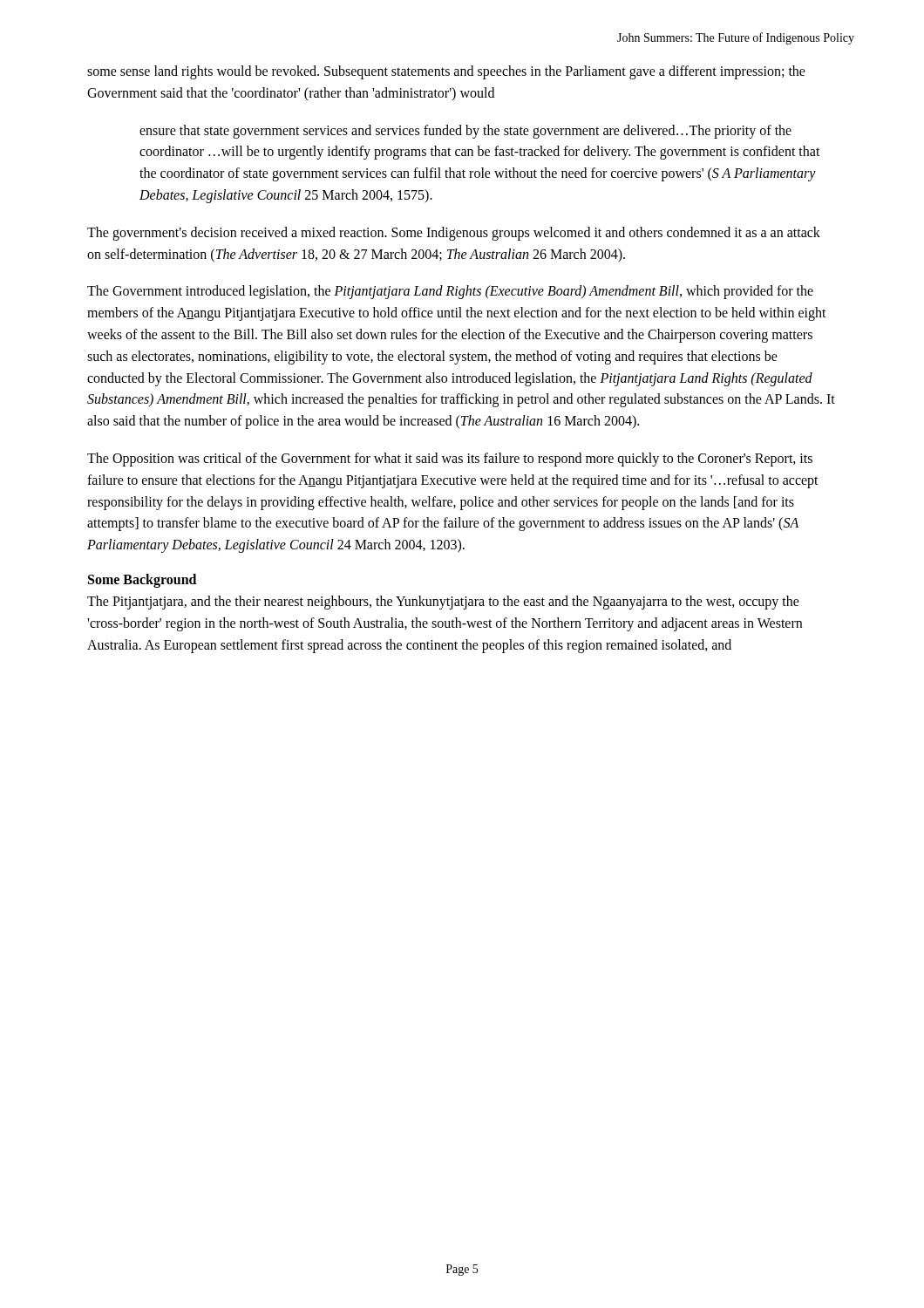Click on the text block that says "The Government introduced legislation, the"

pyautogui.click(x=461, y=356)
